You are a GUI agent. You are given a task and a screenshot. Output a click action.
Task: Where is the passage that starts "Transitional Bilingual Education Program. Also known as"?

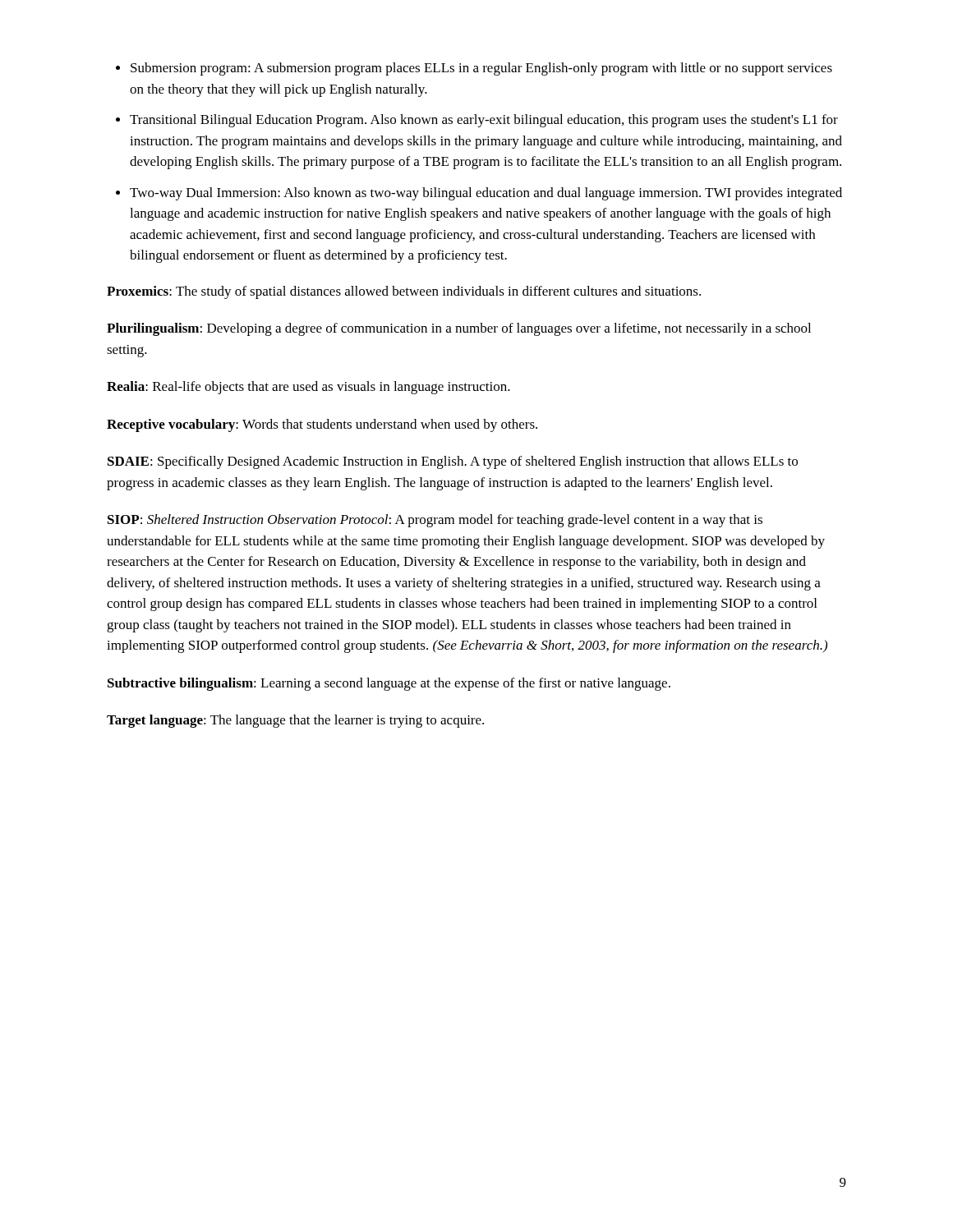(x=488, y=141)
